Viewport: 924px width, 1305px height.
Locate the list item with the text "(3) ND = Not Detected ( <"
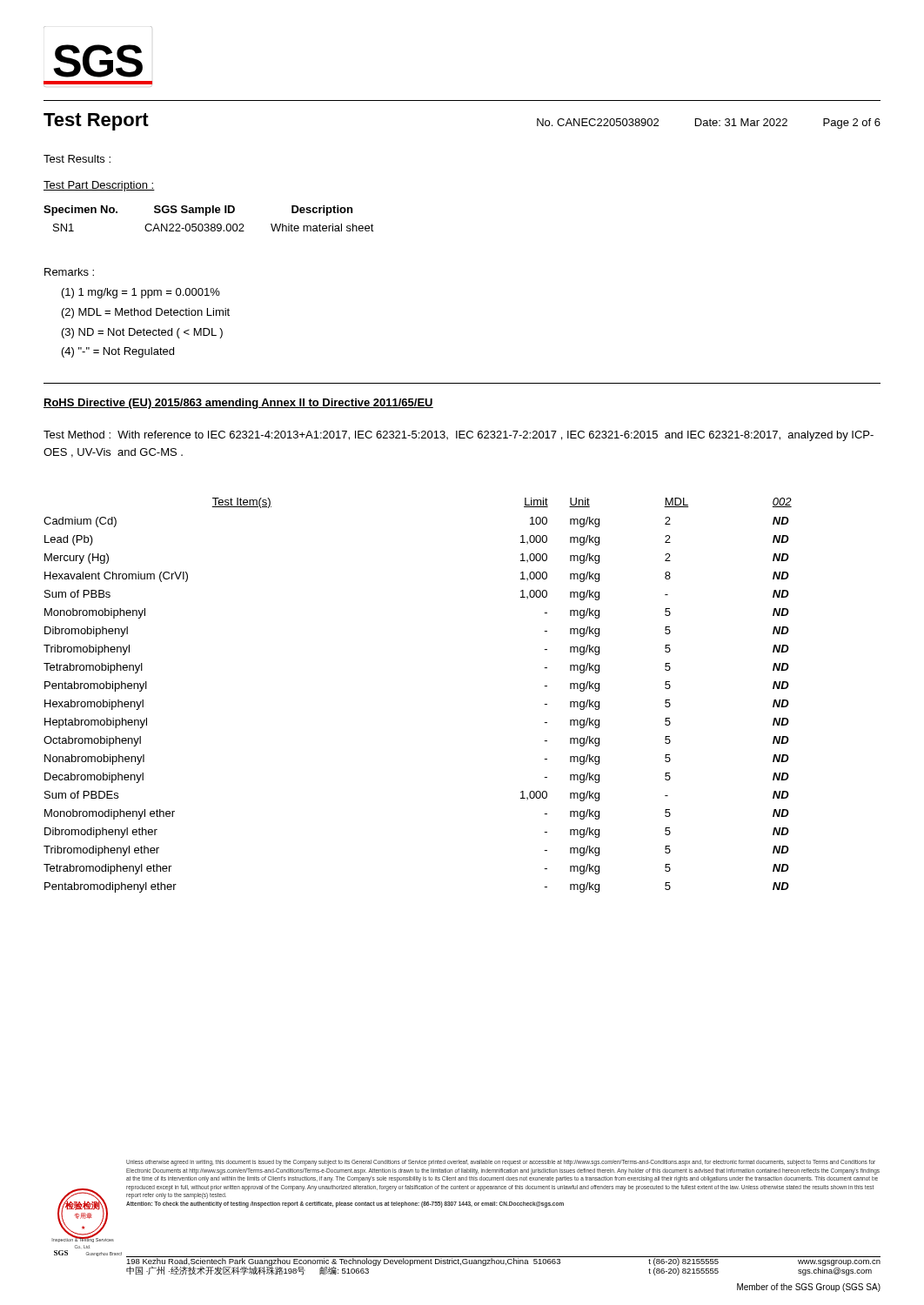[x=142, y=331]
